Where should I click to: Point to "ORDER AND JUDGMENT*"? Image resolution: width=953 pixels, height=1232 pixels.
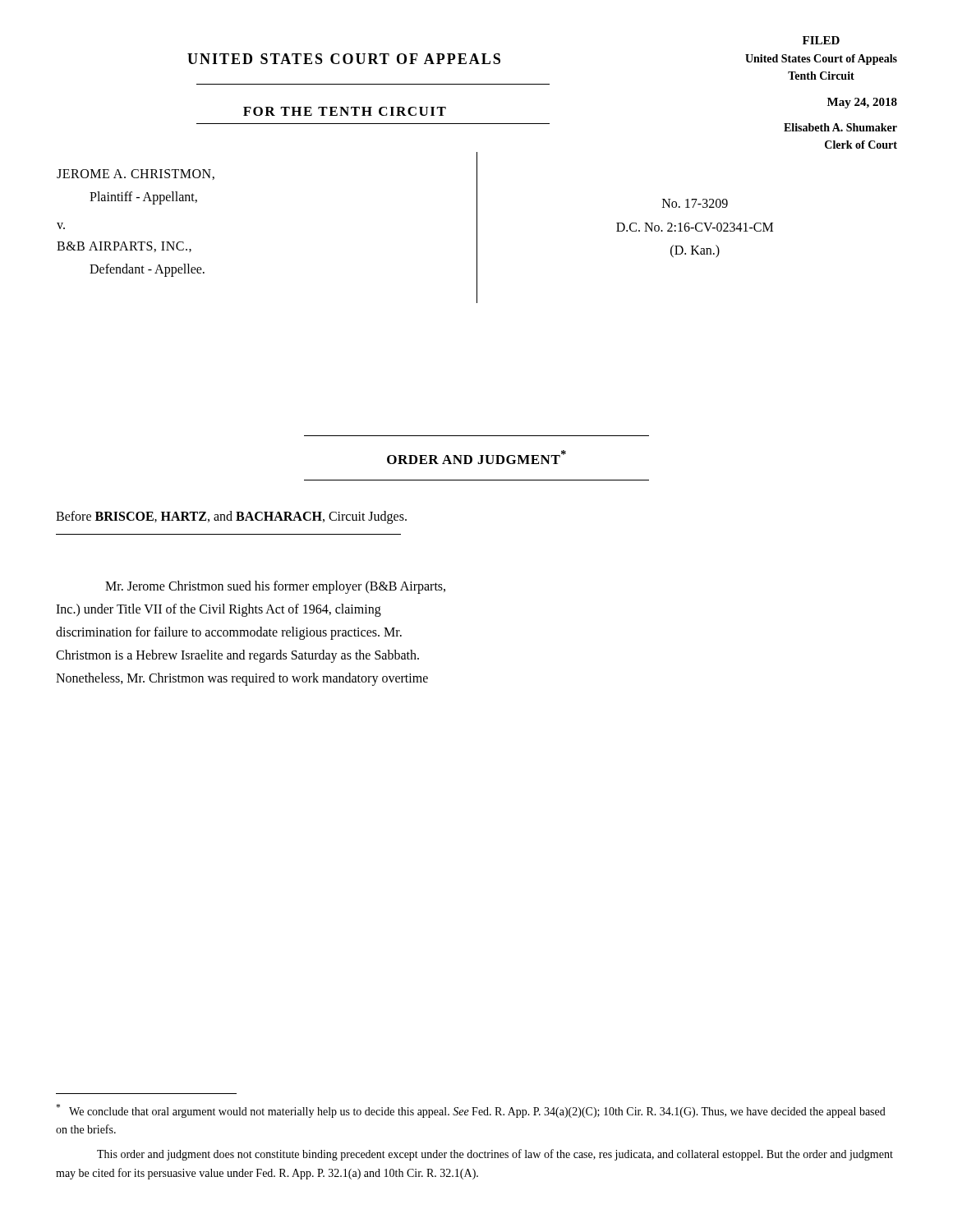pos(476,458)
